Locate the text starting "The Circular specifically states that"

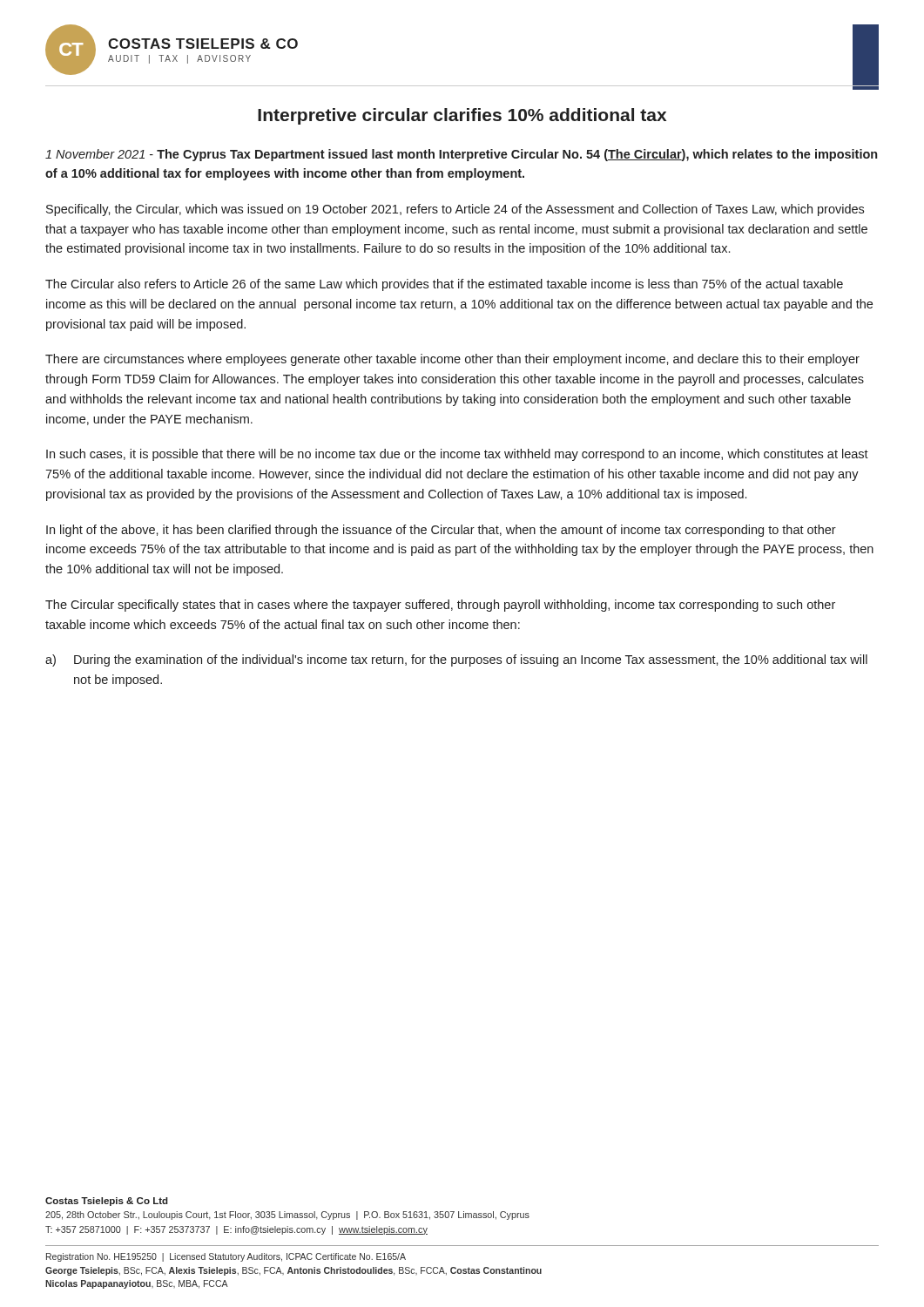pyautogui.click(x=440, y=615)
